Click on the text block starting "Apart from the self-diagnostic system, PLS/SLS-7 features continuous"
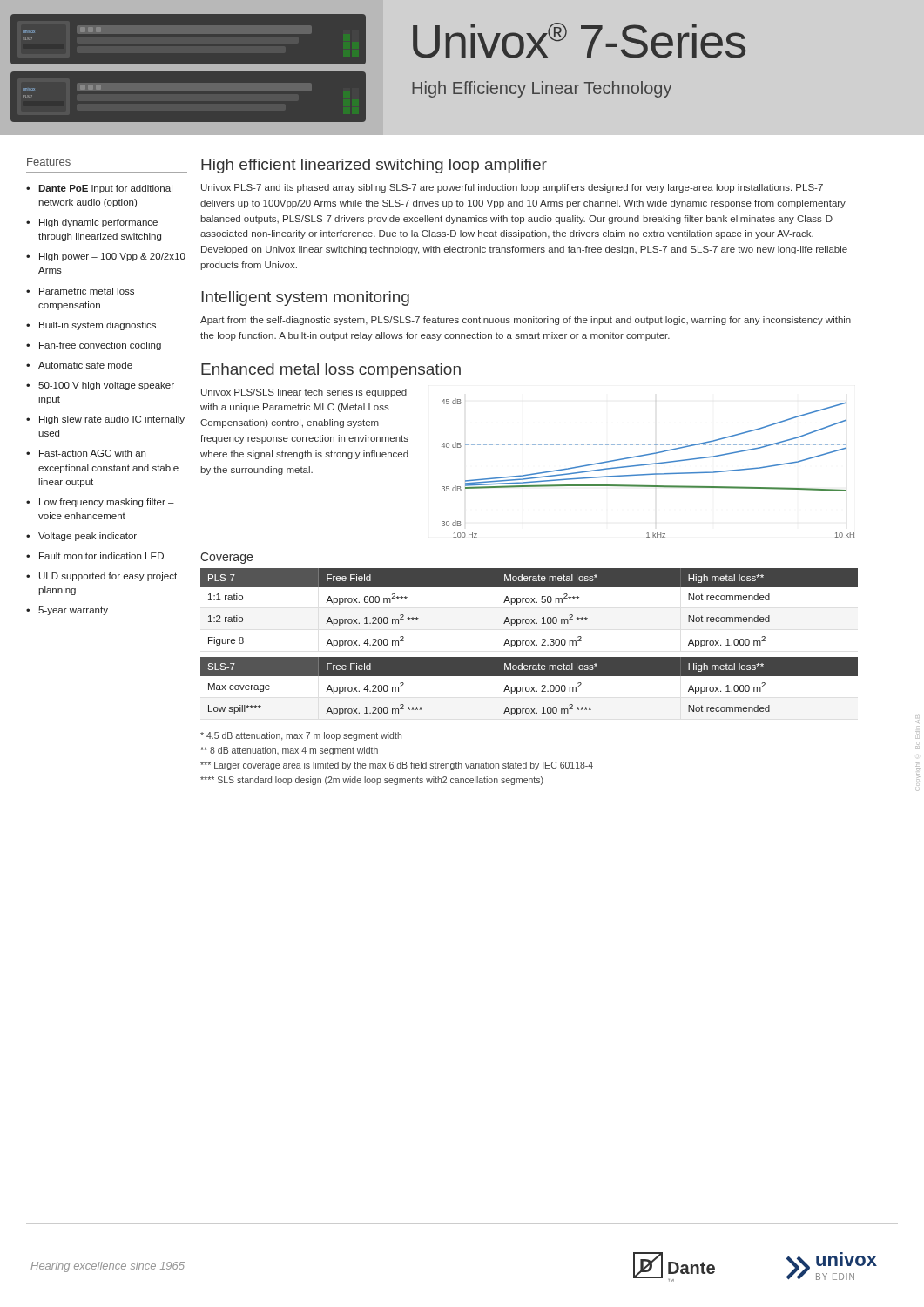This screenshot has width=924, height=1307. coord(526,327)
